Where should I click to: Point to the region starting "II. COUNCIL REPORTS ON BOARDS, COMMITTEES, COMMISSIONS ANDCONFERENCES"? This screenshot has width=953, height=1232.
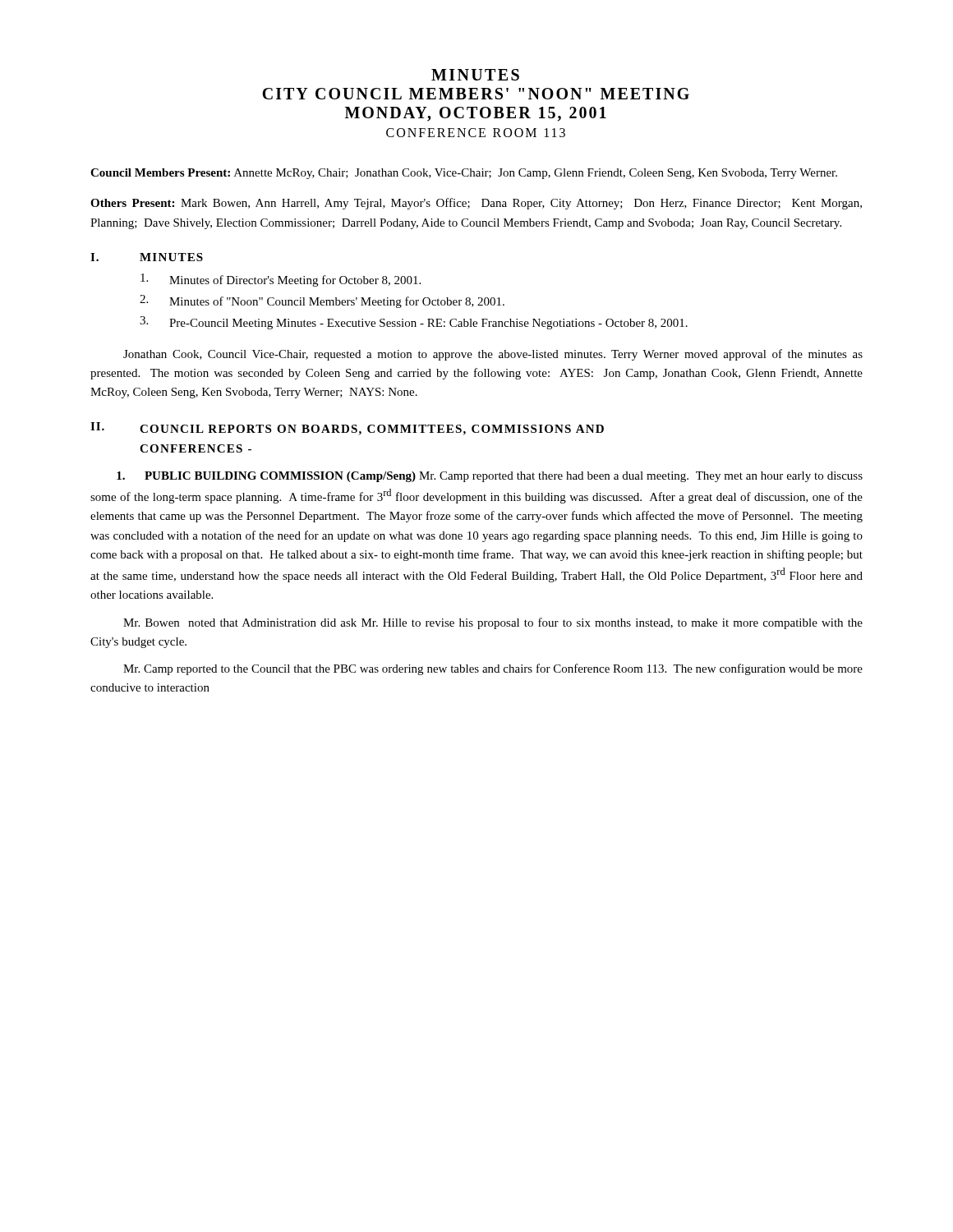tap(348, 439)
